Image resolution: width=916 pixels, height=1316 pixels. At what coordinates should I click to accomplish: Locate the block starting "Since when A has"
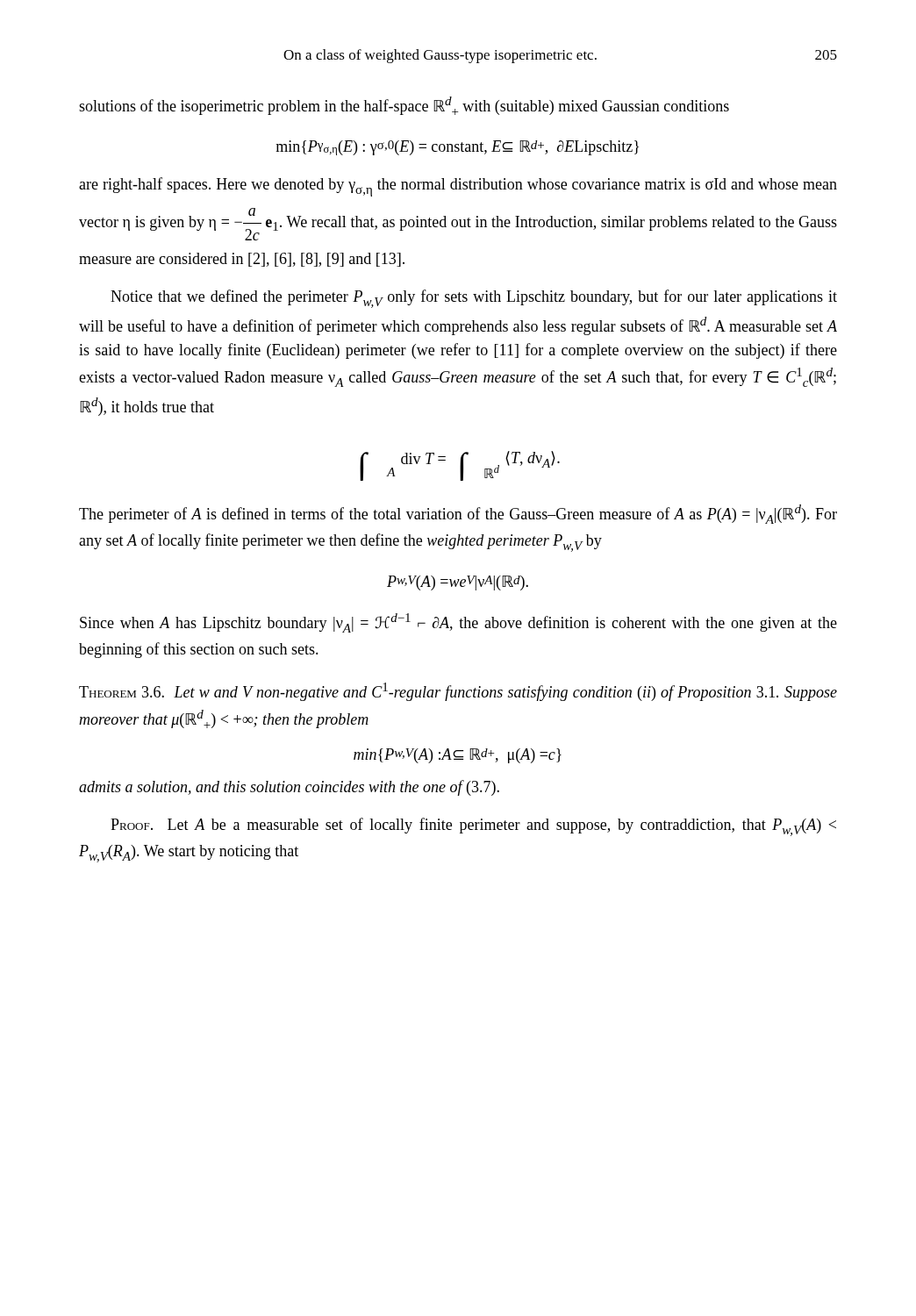click(458, 634)
